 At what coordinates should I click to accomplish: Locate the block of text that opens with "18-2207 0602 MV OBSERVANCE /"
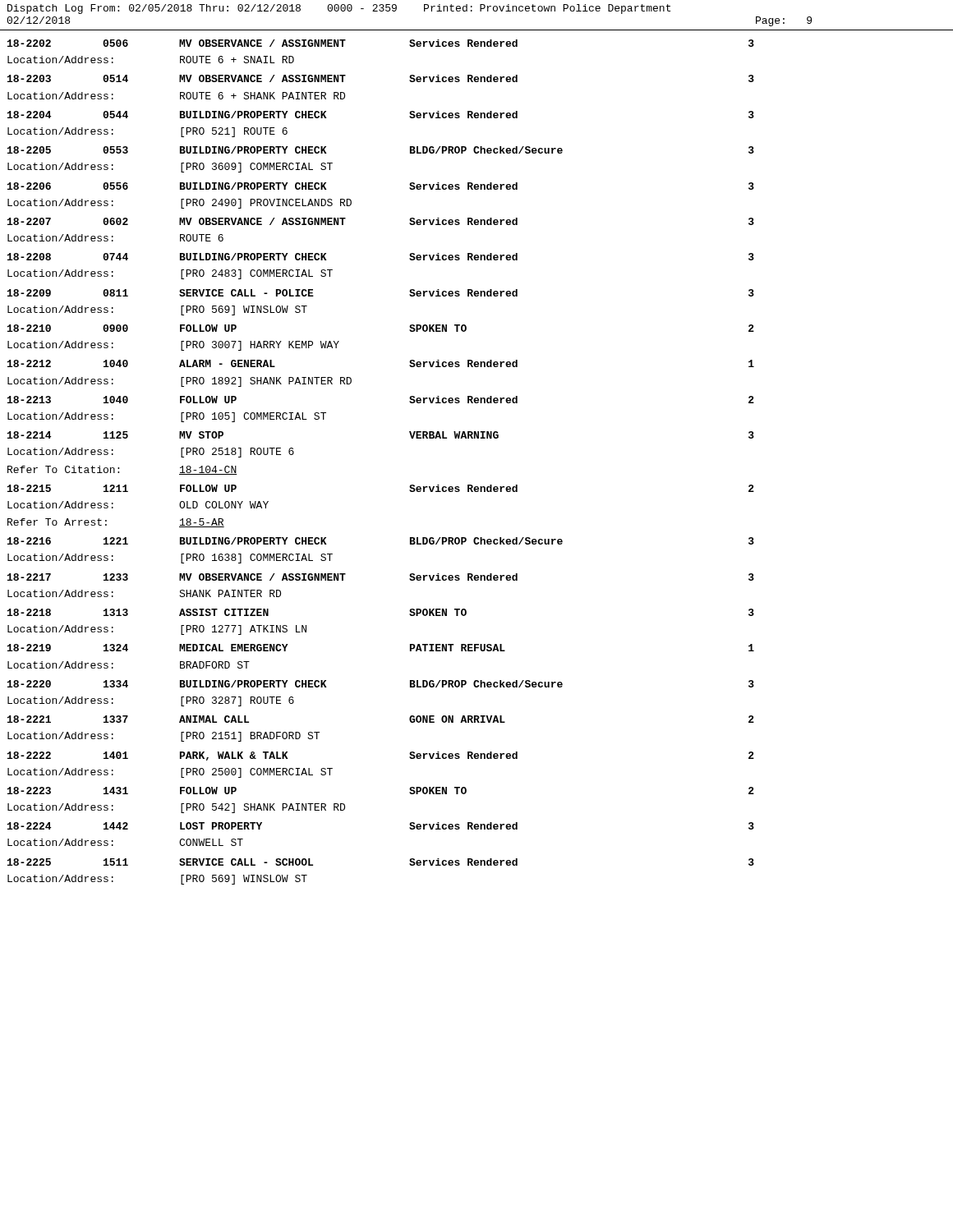coord(476,231)
